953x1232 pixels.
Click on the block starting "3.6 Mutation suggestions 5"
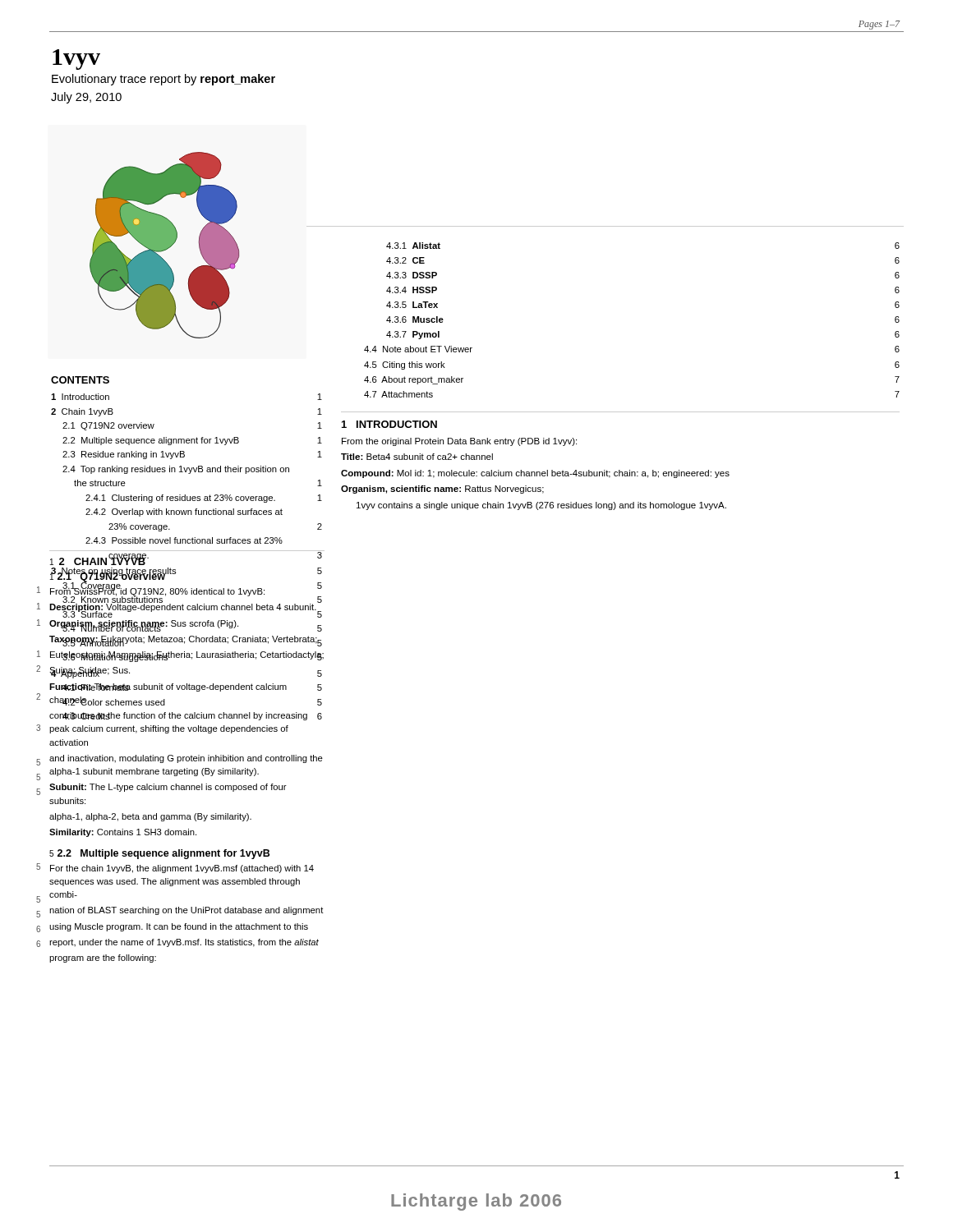tap(192, 658)
